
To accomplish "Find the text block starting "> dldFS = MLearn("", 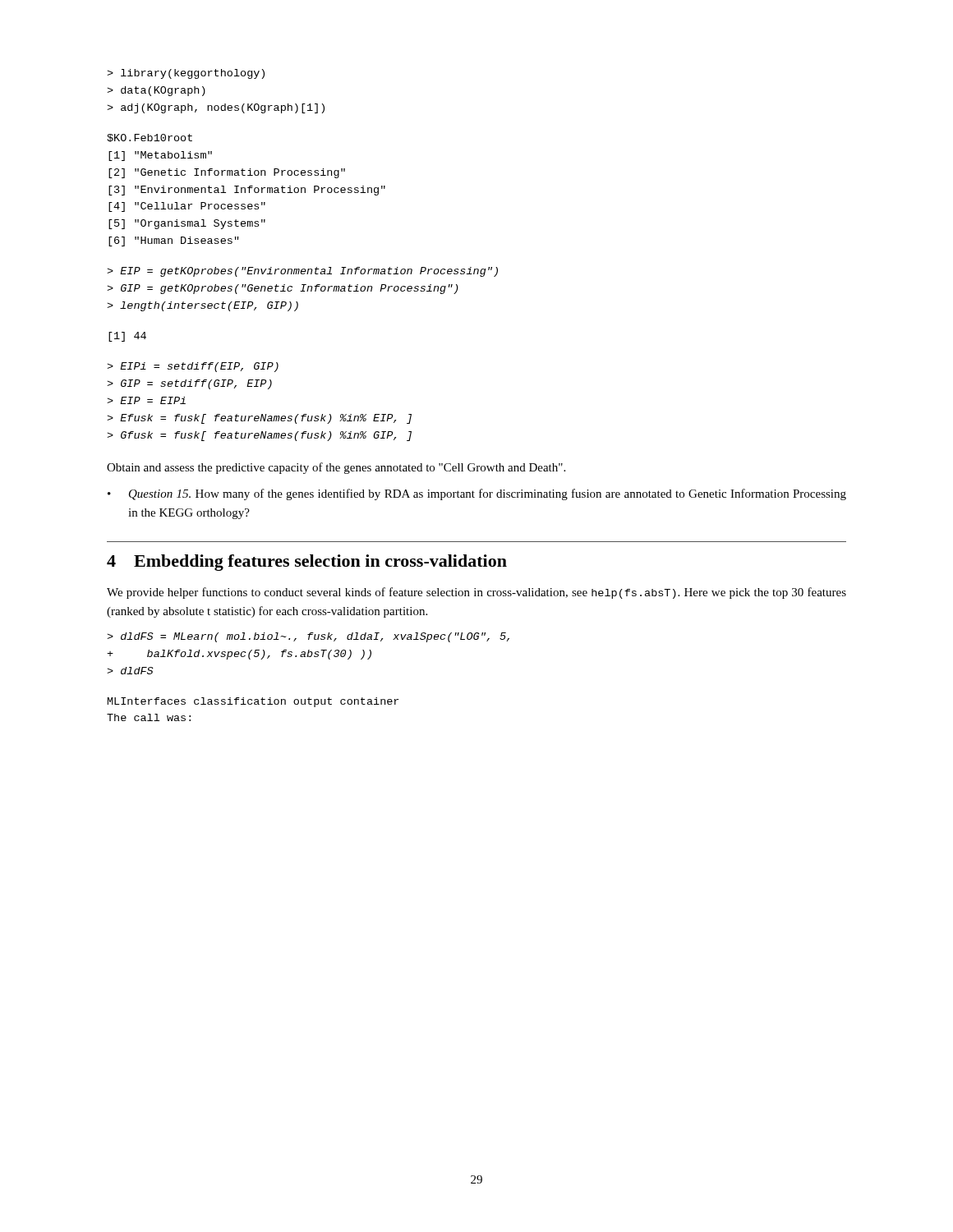I will tap(310, 654).
